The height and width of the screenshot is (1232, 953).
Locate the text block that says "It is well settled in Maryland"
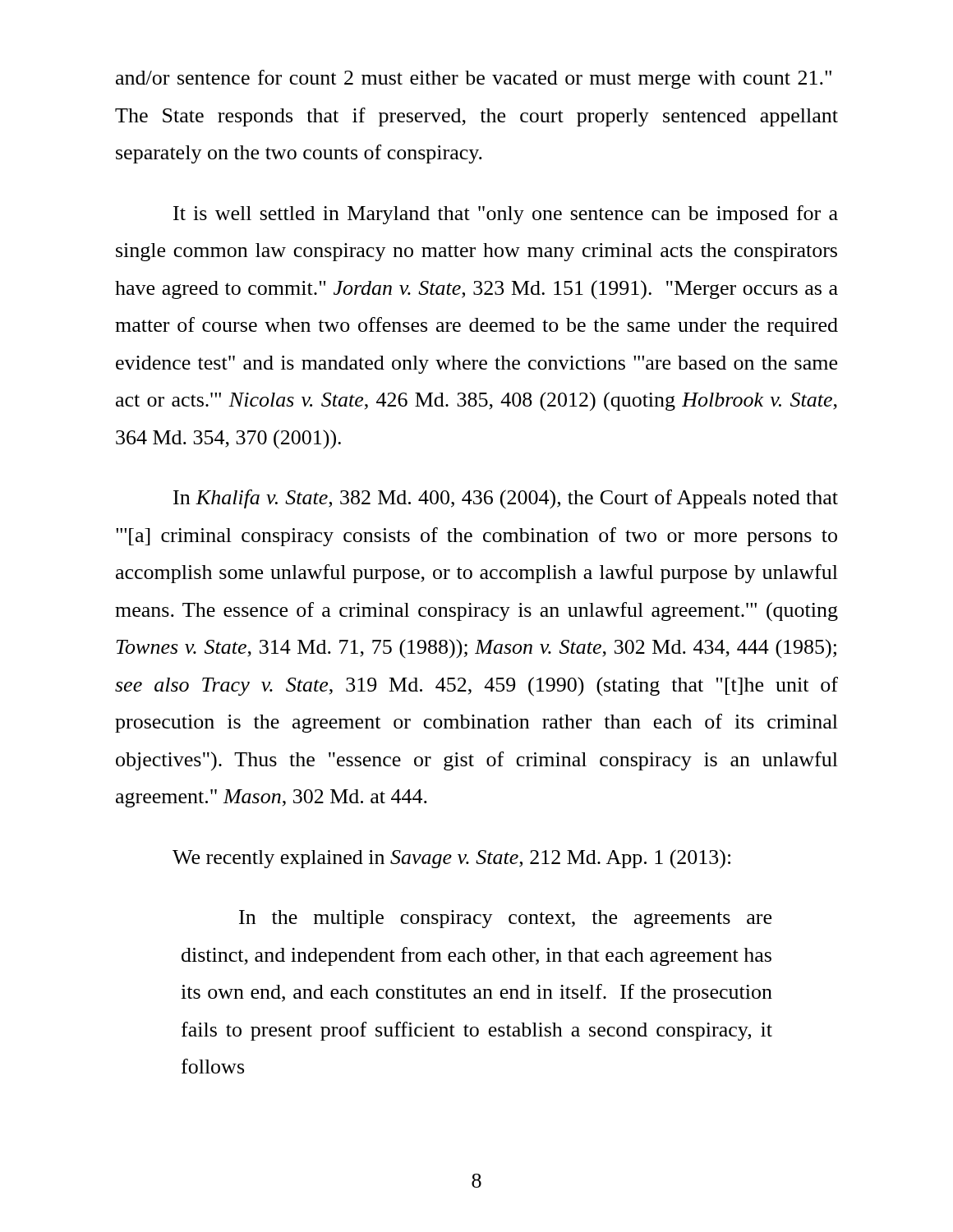(x=476, y=325)
